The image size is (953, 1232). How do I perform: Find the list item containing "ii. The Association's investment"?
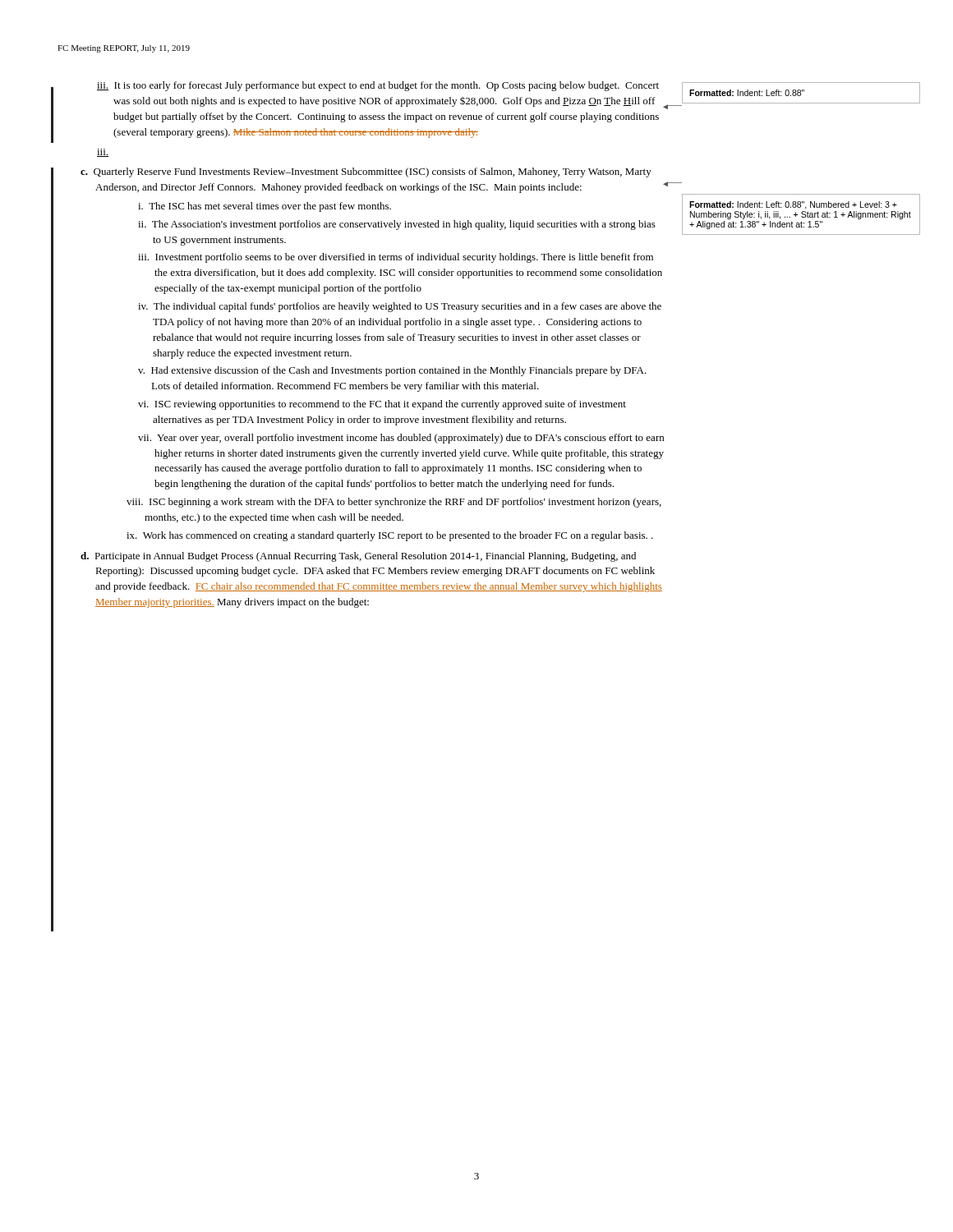point(397,231)
